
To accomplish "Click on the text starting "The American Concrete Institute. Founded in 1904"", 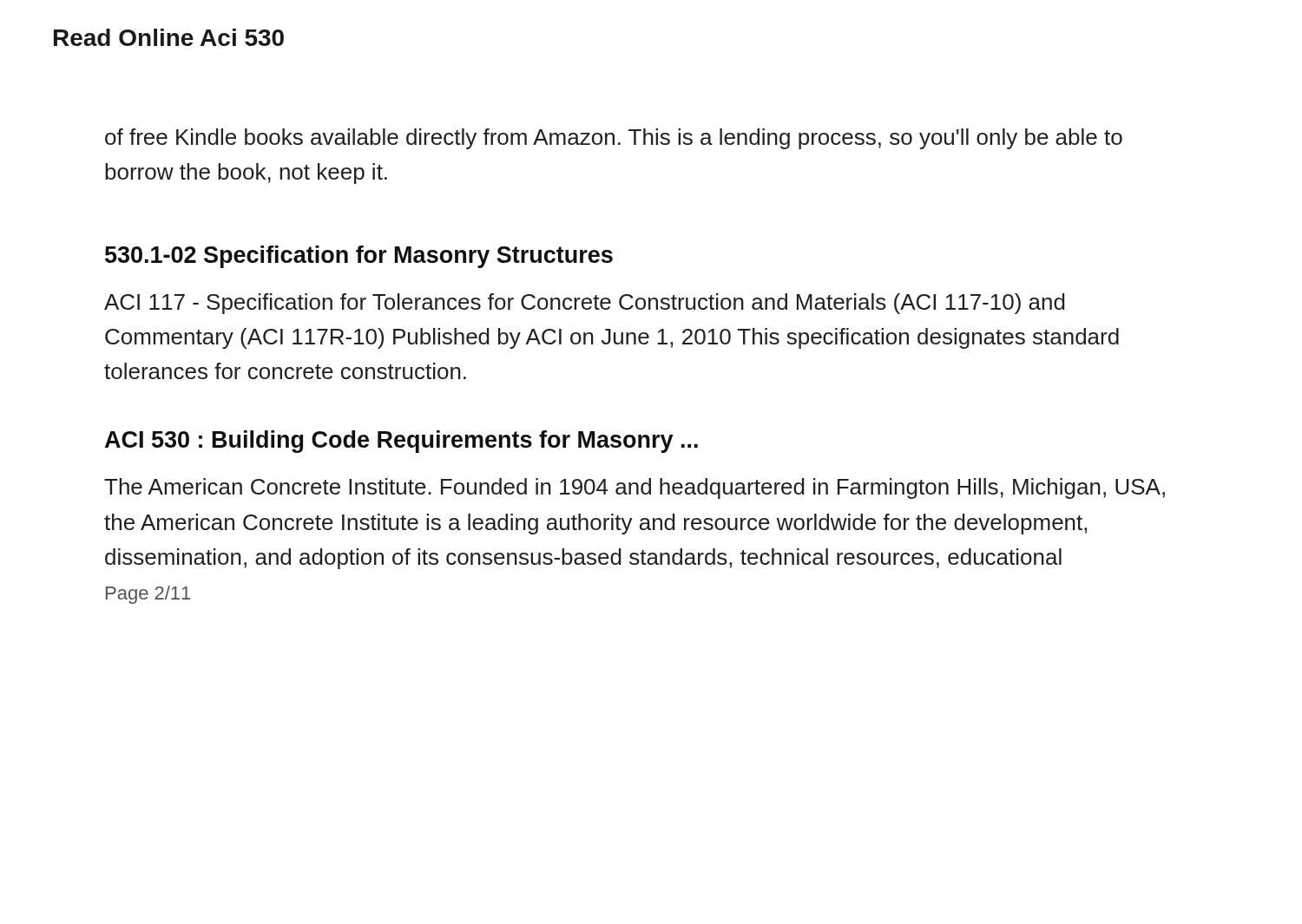I will (x=635, y=539).
